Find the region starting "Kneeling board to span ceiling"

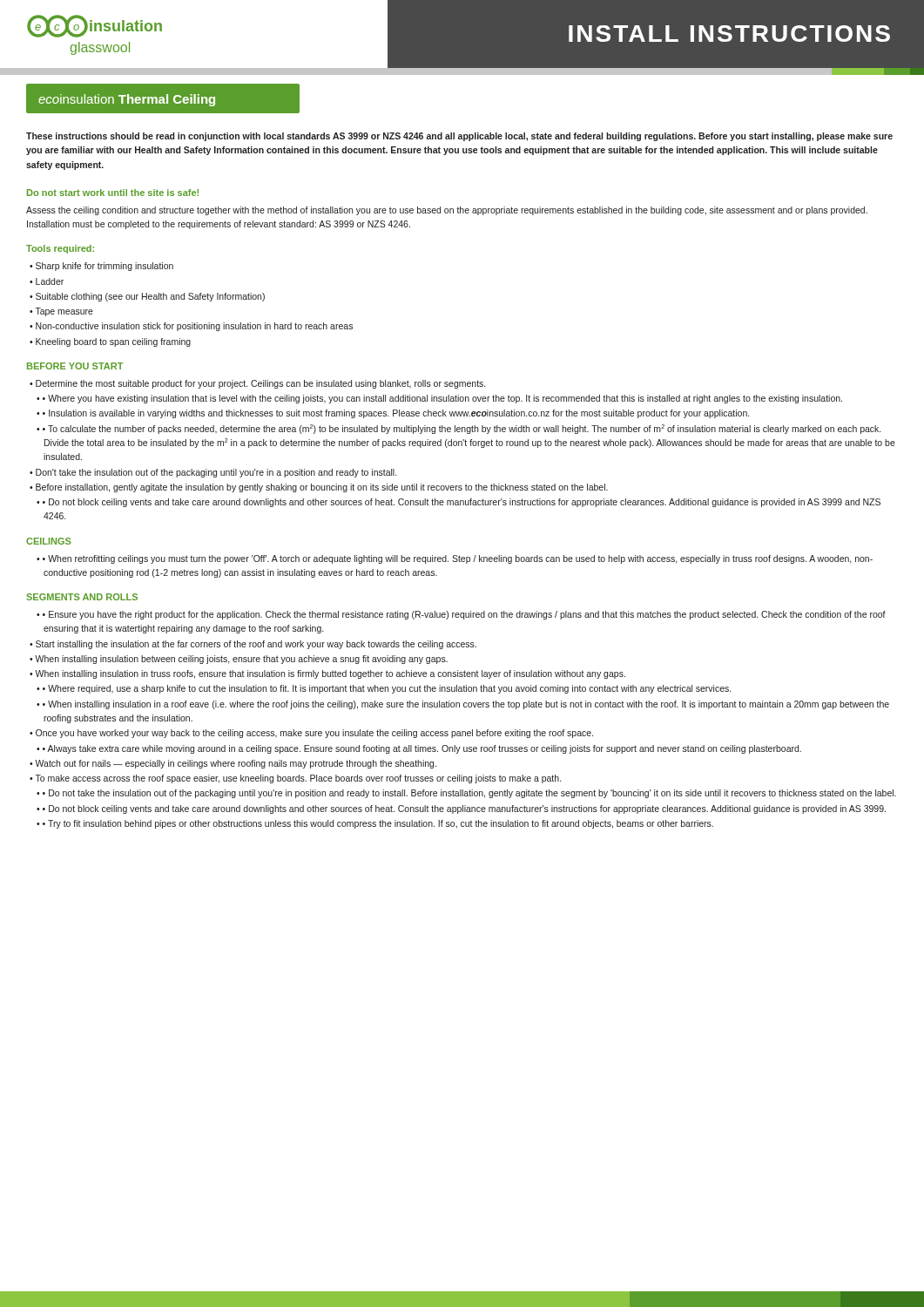click(x=113, y=341)
